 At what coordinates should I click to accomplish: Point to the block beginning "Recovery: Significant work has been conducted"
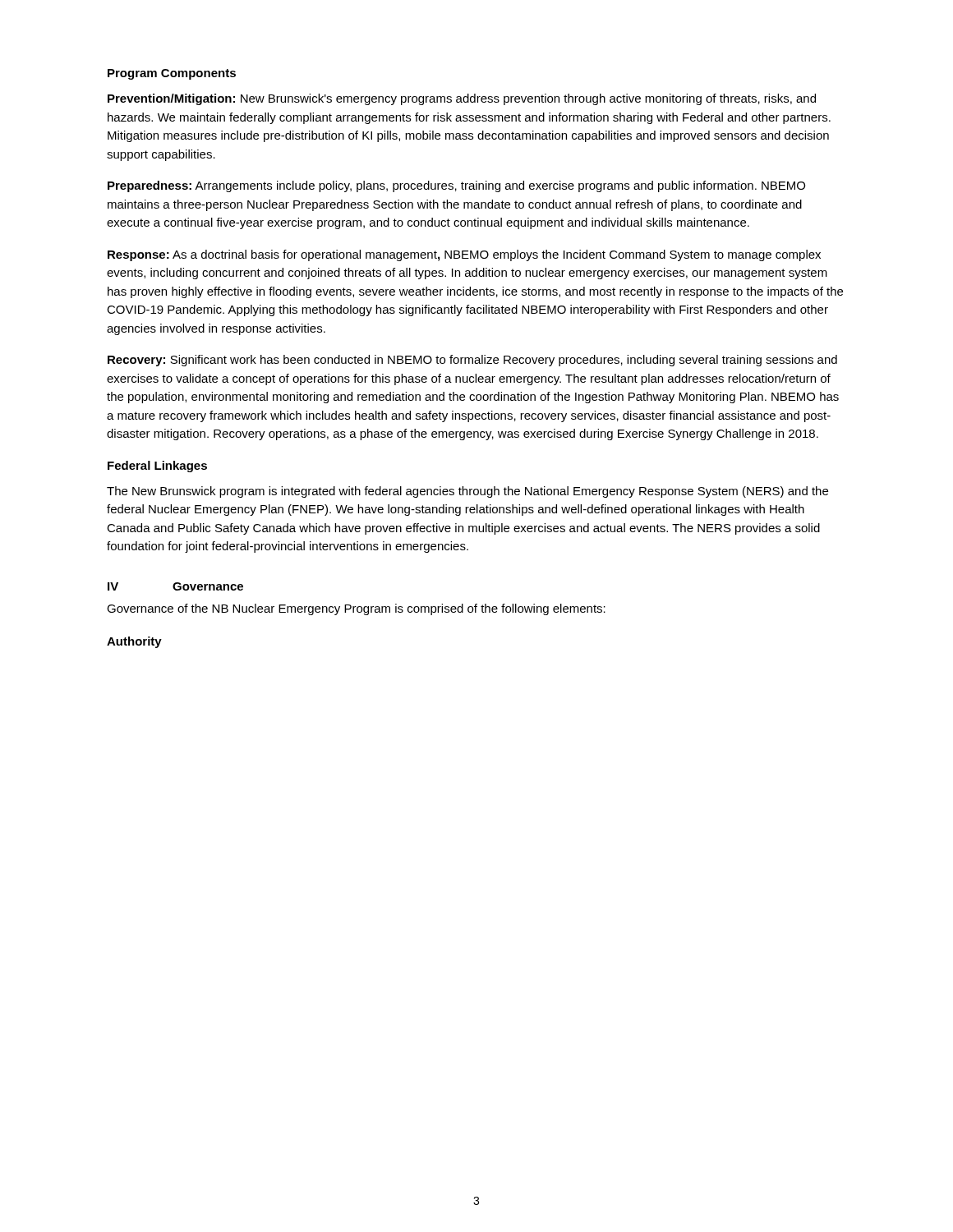pos(473,396)
